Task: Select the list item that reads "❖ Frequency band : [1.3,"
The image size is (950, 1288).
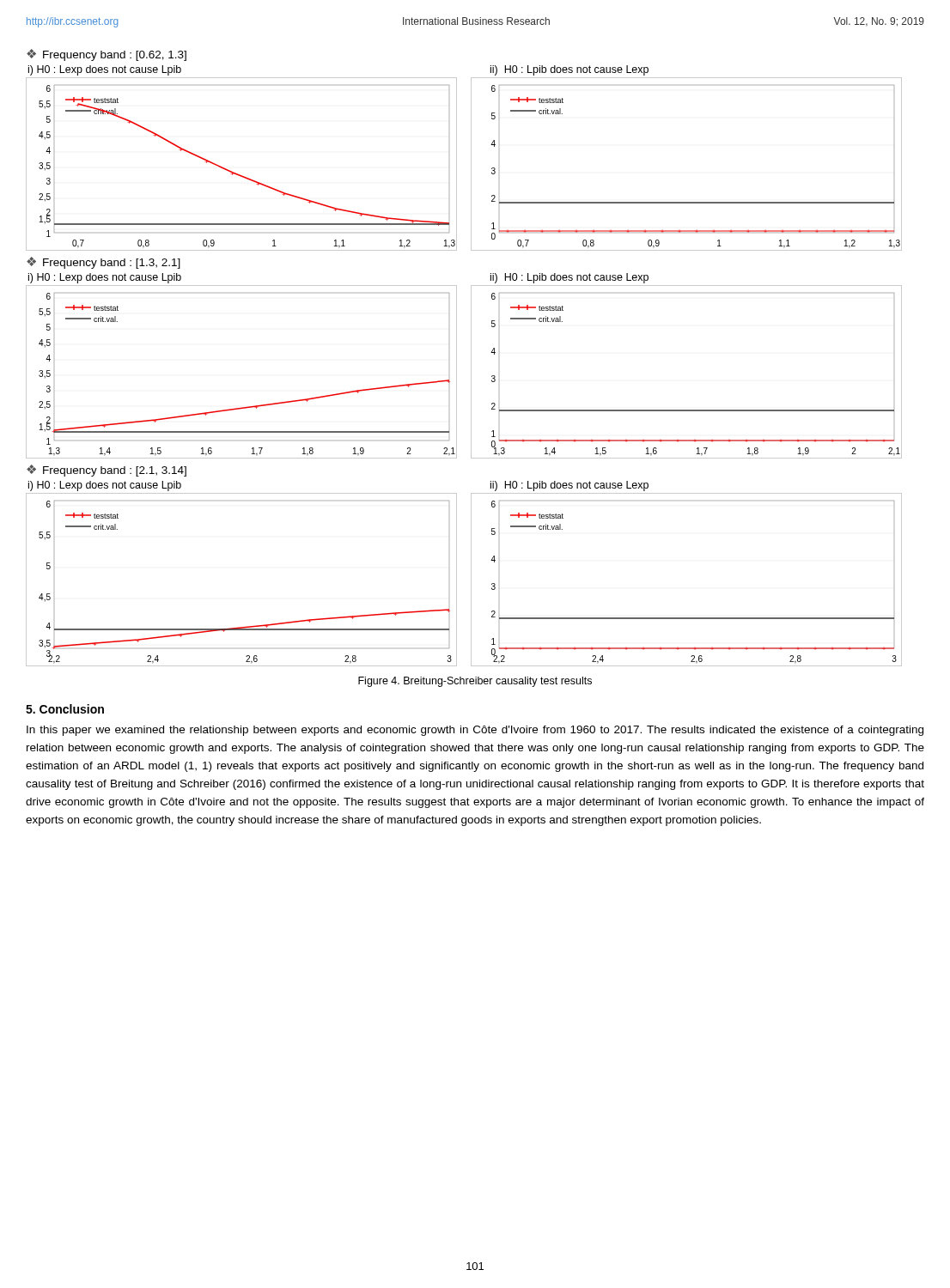Action: click(x=103, y=262)
